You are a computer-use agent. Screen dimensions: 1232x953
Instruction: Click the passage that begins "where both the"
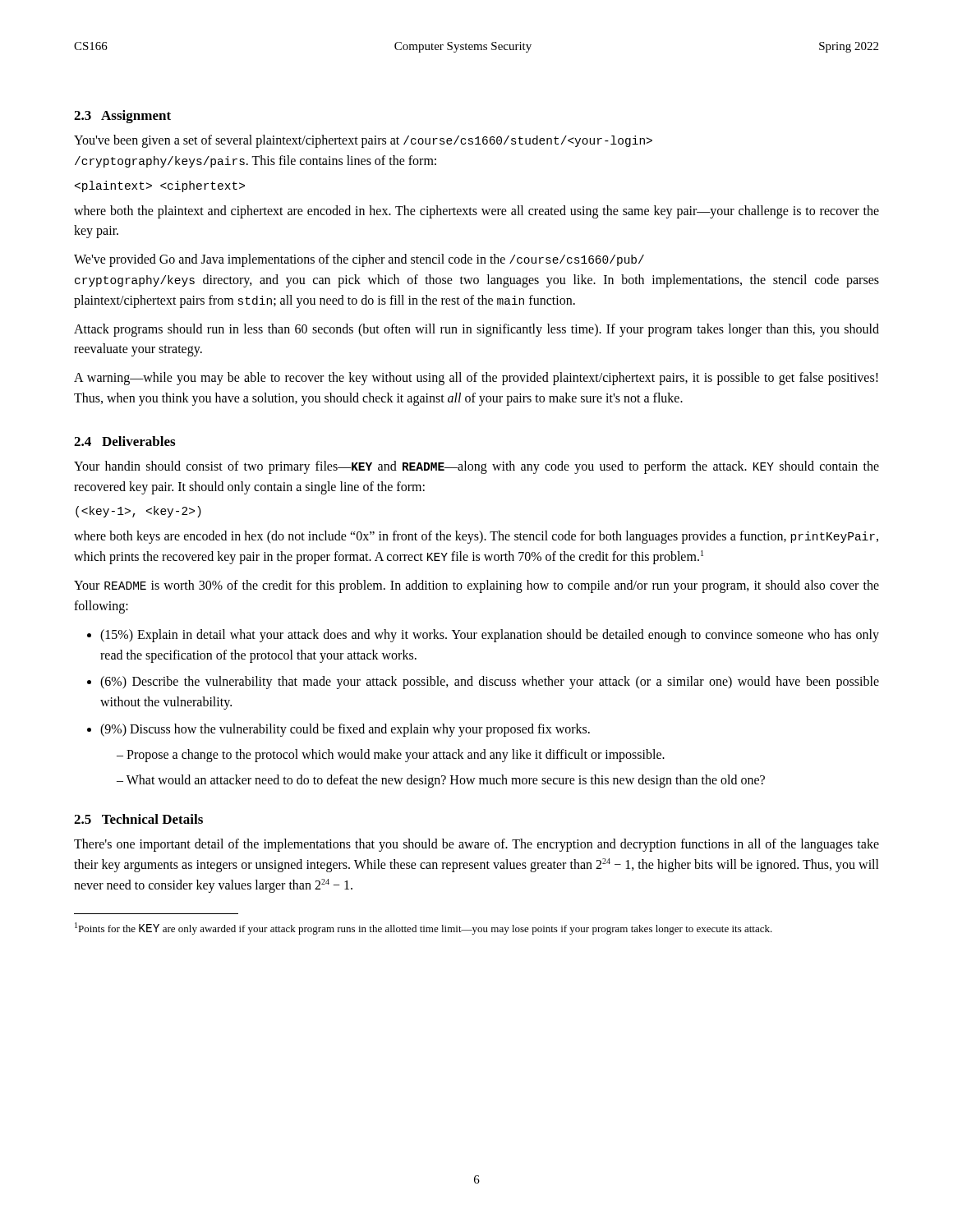[476, 221]
